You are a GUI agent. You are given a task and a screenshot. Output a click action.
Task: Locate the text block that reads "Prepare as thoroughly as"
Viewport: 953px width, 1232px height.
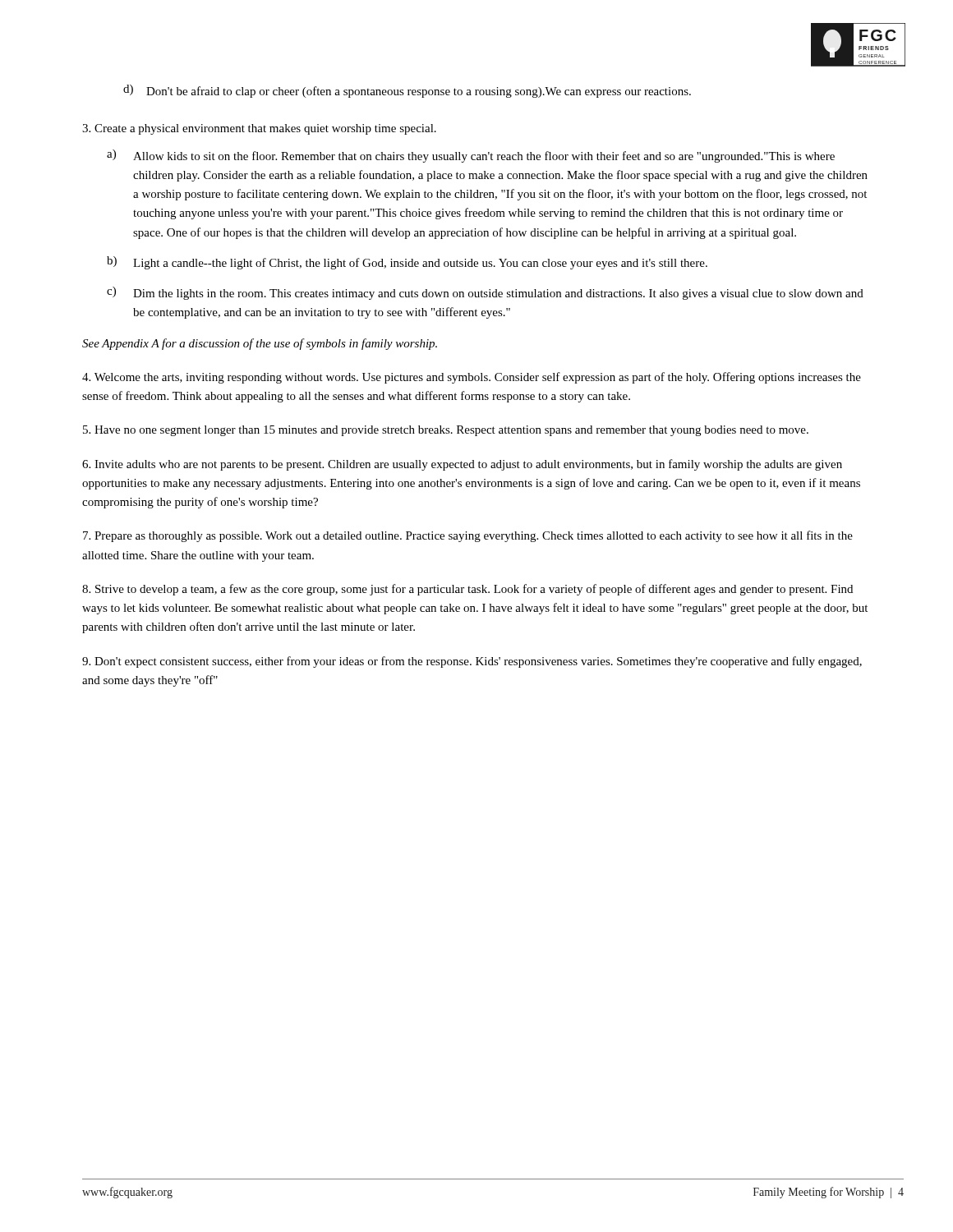tap(467, 545)
